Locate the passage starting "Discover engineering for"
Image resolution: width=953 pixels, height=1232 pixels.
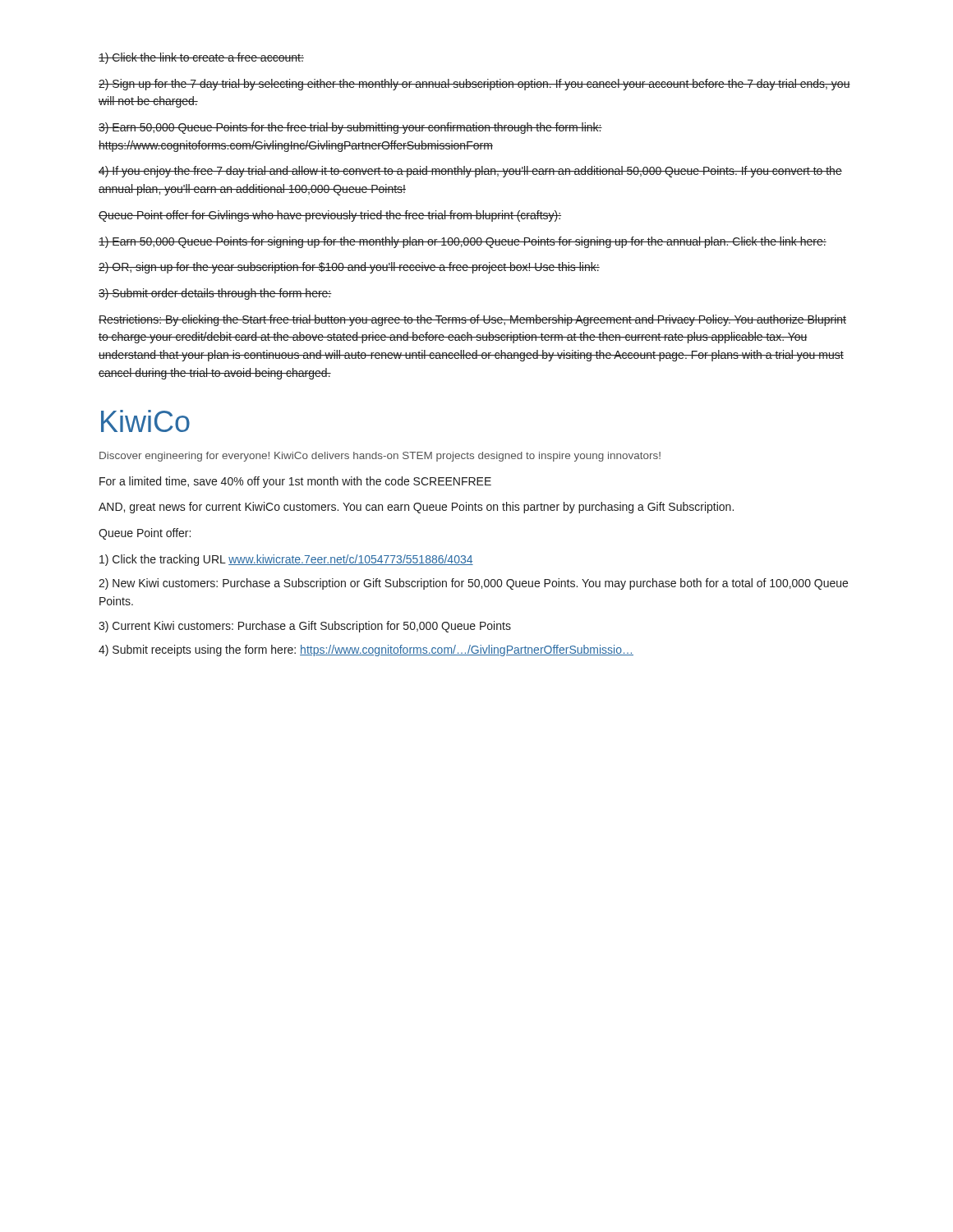(x=380, y=456)
